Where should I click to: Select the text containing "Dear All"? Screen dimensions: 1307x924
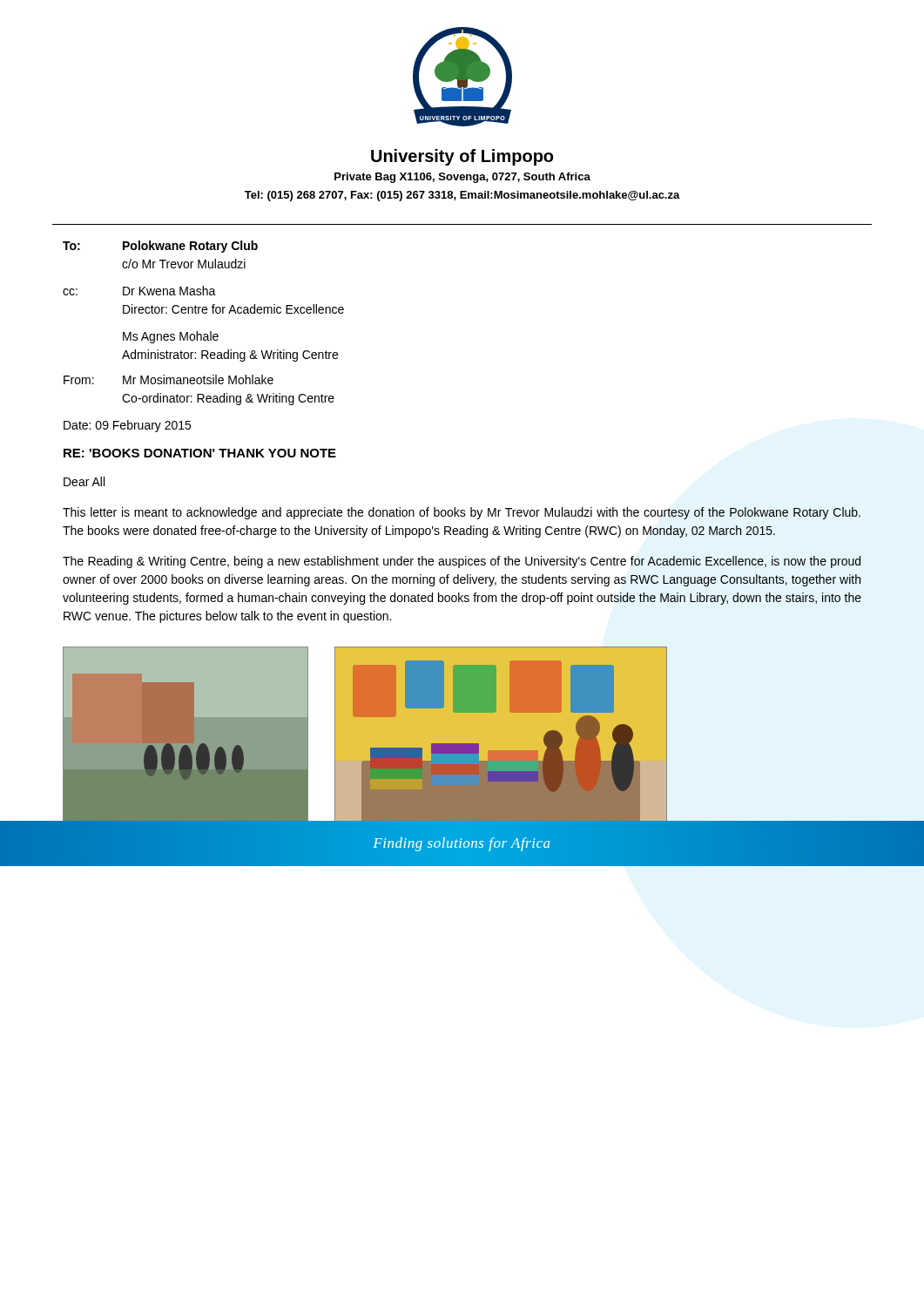click(84, 482)
